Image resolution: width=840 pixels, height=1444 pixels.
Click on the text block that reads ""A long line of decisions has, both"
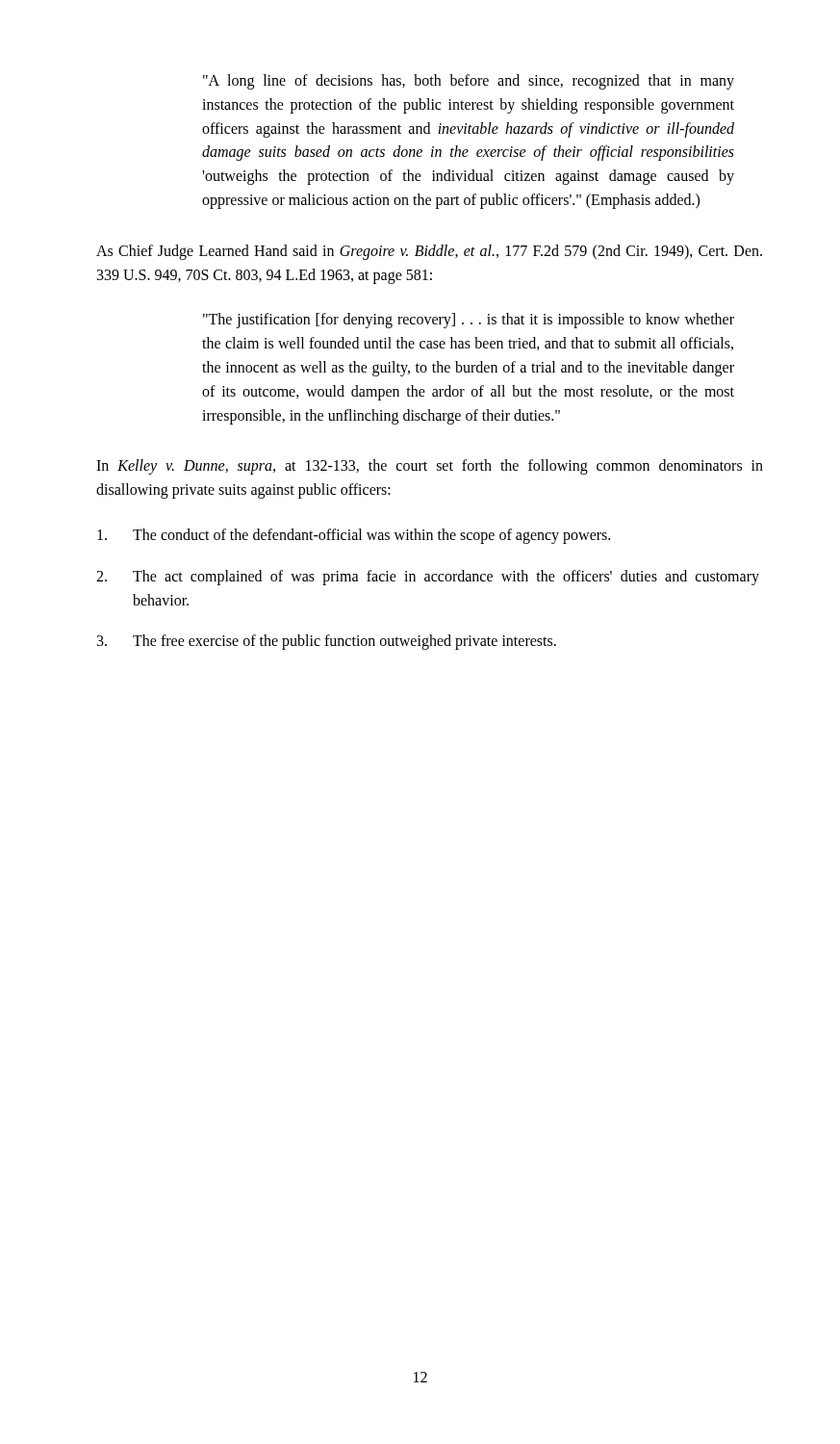(468, 140)
